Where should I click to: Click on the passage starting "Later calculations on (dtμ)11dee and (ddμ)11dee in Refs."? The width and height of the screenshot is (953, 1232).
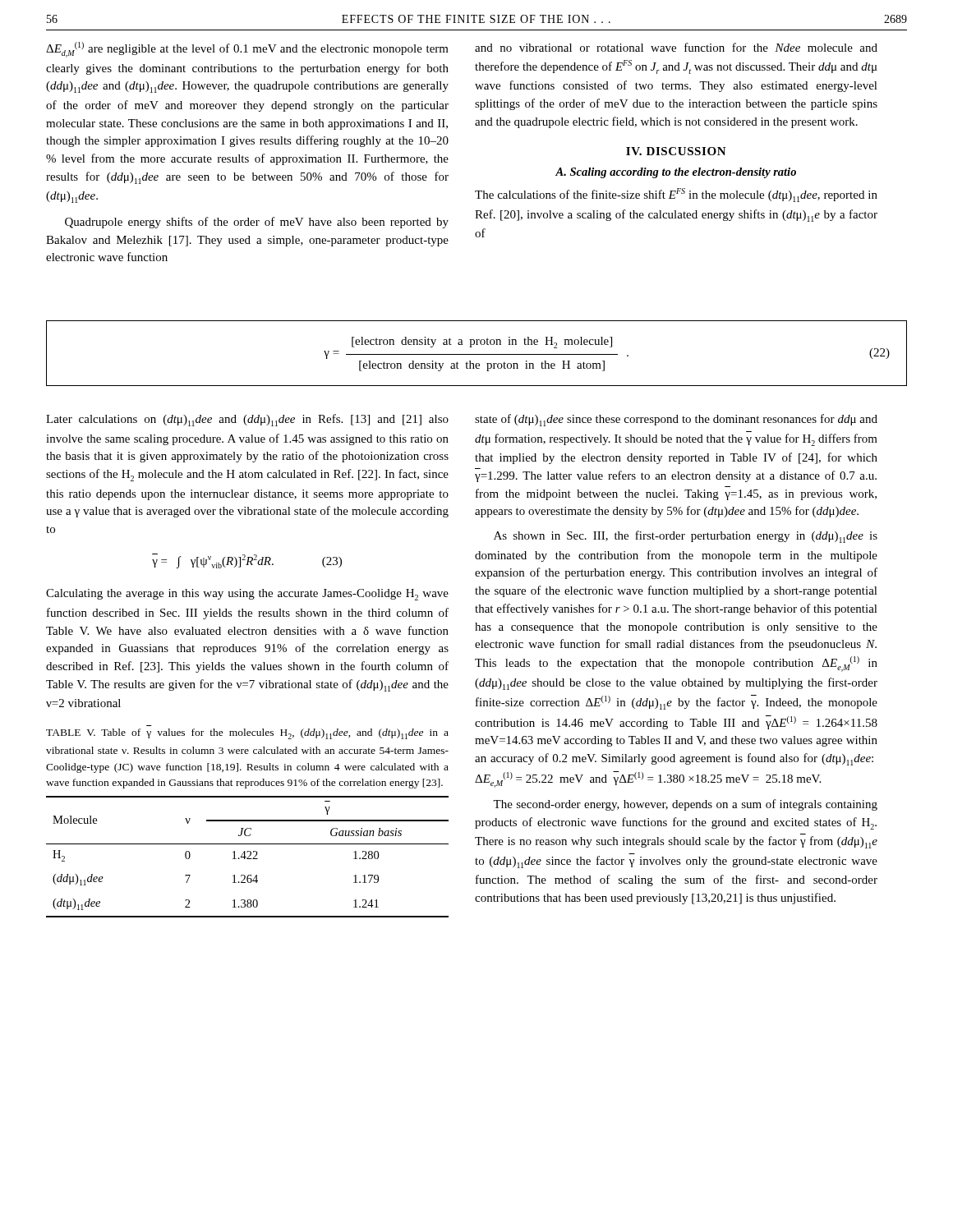(247, 475)
